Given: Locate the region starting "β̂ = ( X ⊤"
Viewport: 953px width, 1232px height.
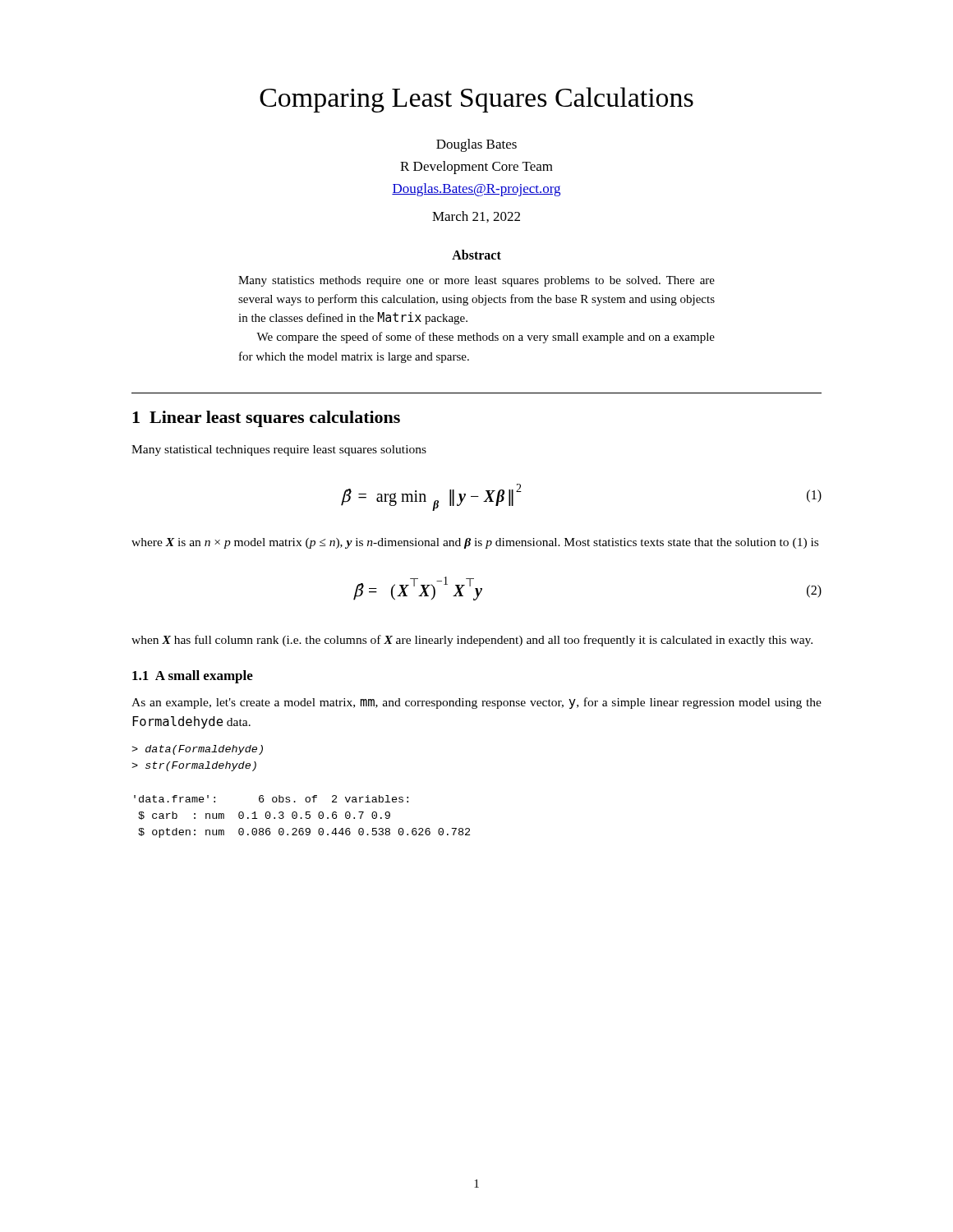Looking at the screenshot, I should tap(423, 588).
